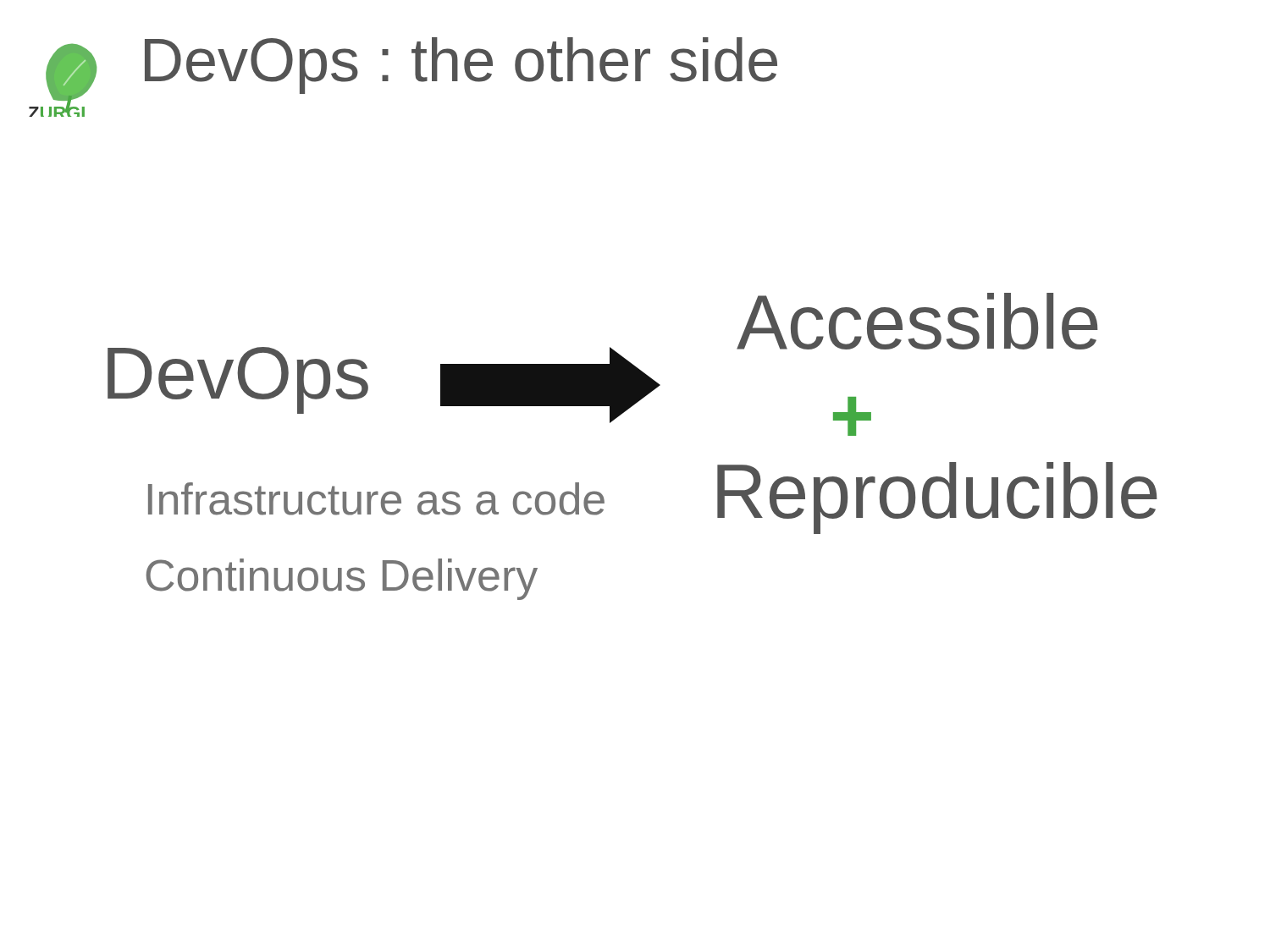Select the infographic
The width and height of the screenshot is (1270, 952).
click(x=550, y=387)
